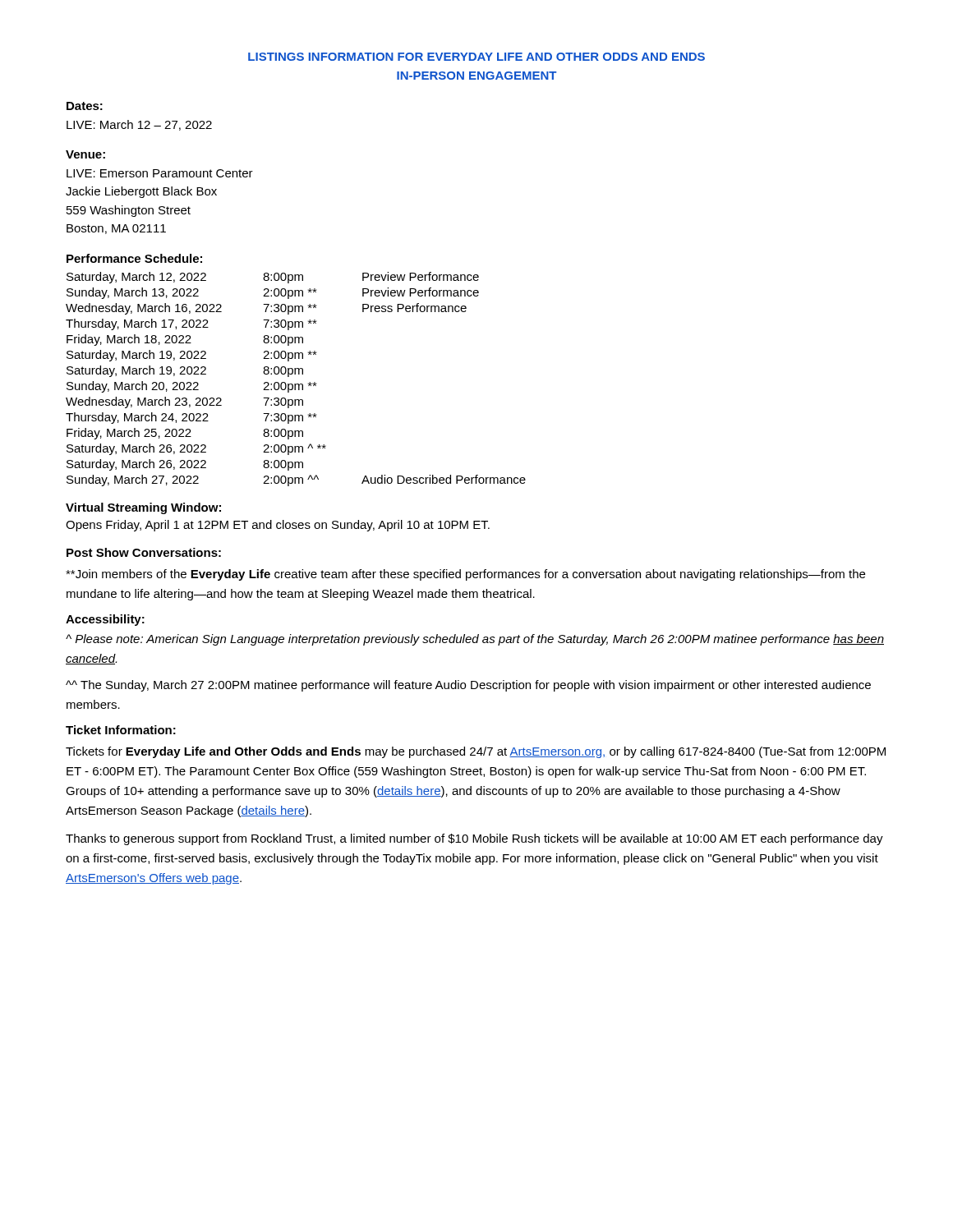Viewport: 953px width, 1232px height.
Task: Click the passage that begins "Dates: LIVE: March 12 – 27,"
Action: [x=139, y=115]
